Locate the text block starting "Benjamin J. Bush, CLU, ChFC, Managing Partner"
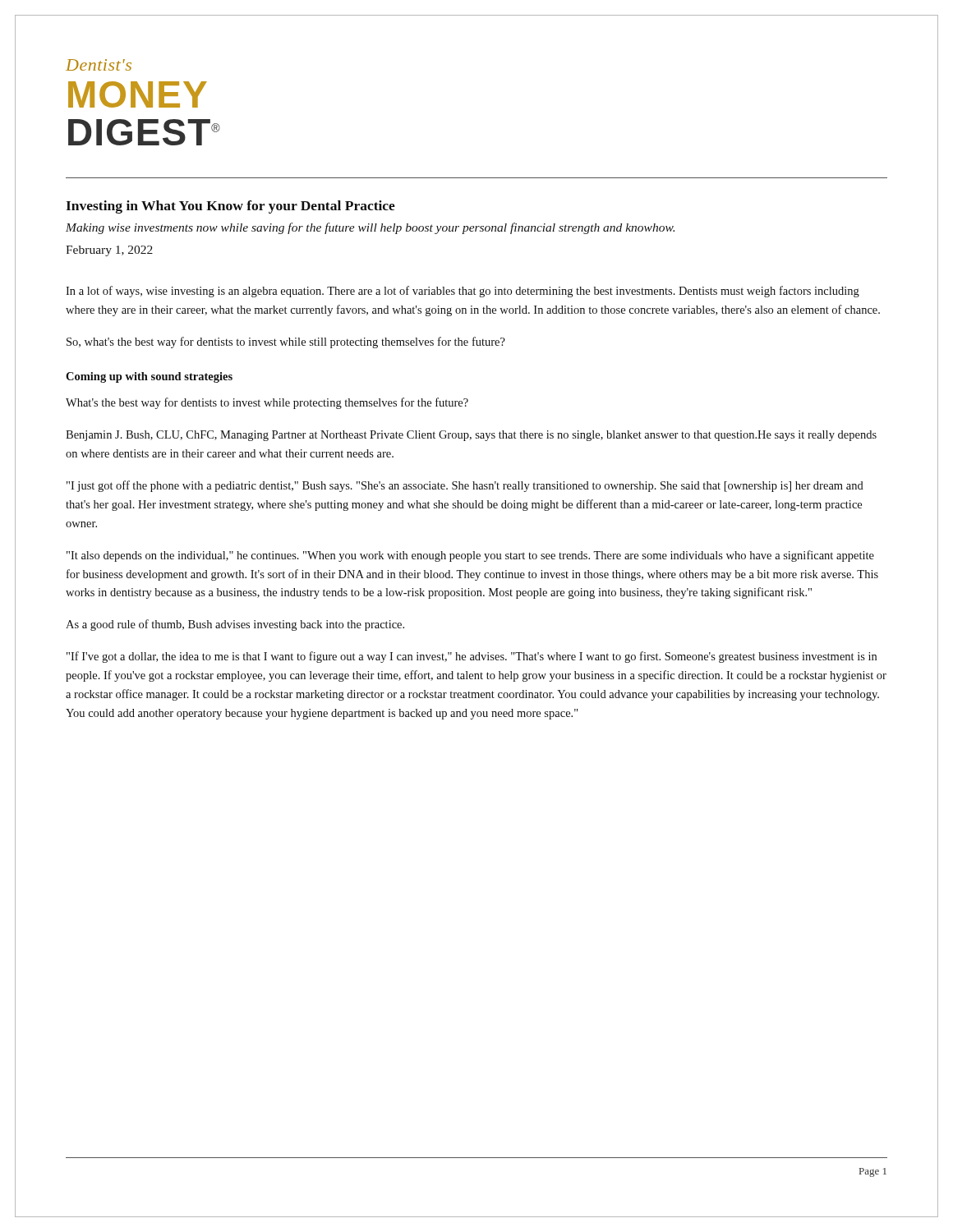 click(471, 444)
